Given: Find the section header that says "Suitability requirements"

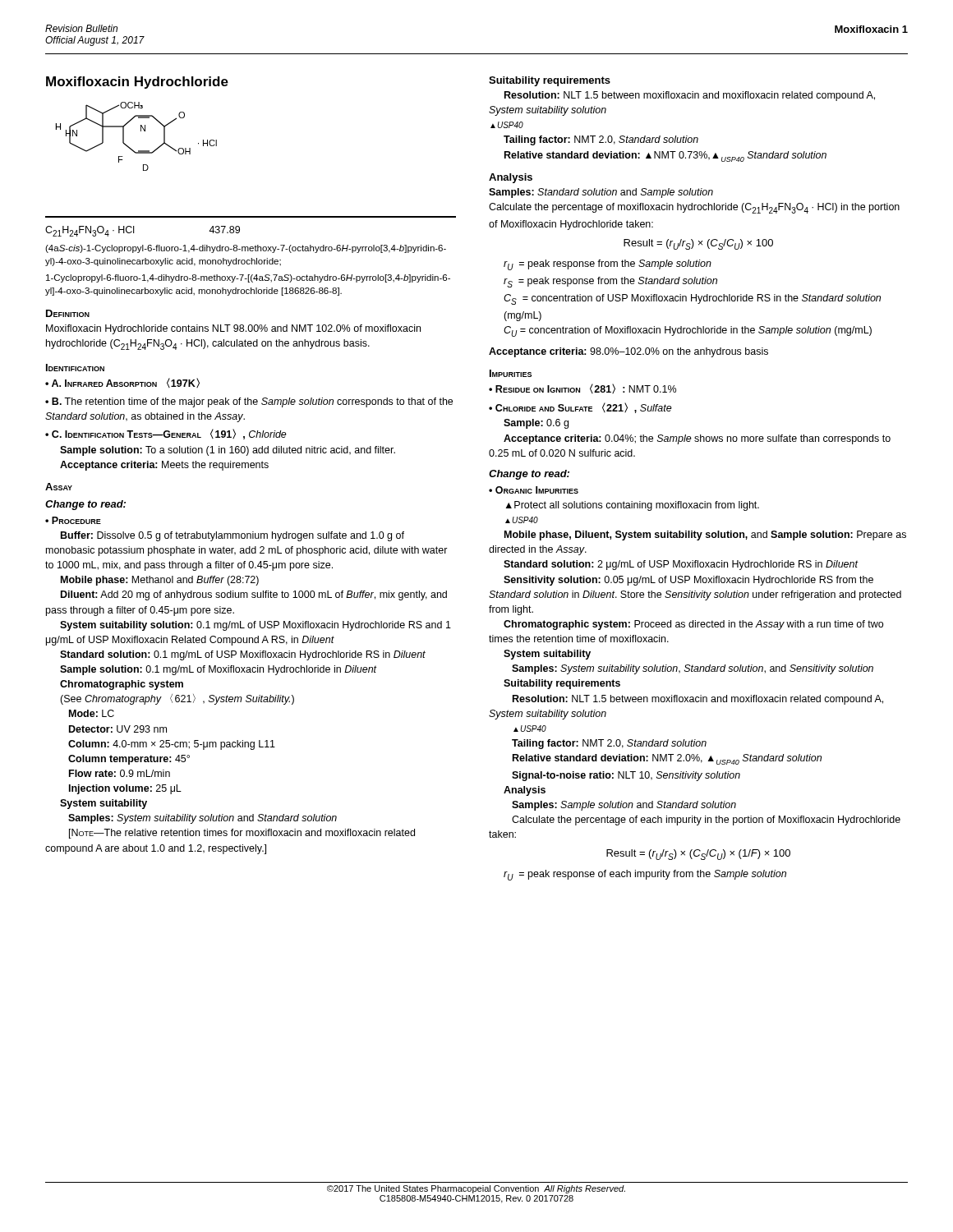Looking at the screenshot, I should [550, 80].
